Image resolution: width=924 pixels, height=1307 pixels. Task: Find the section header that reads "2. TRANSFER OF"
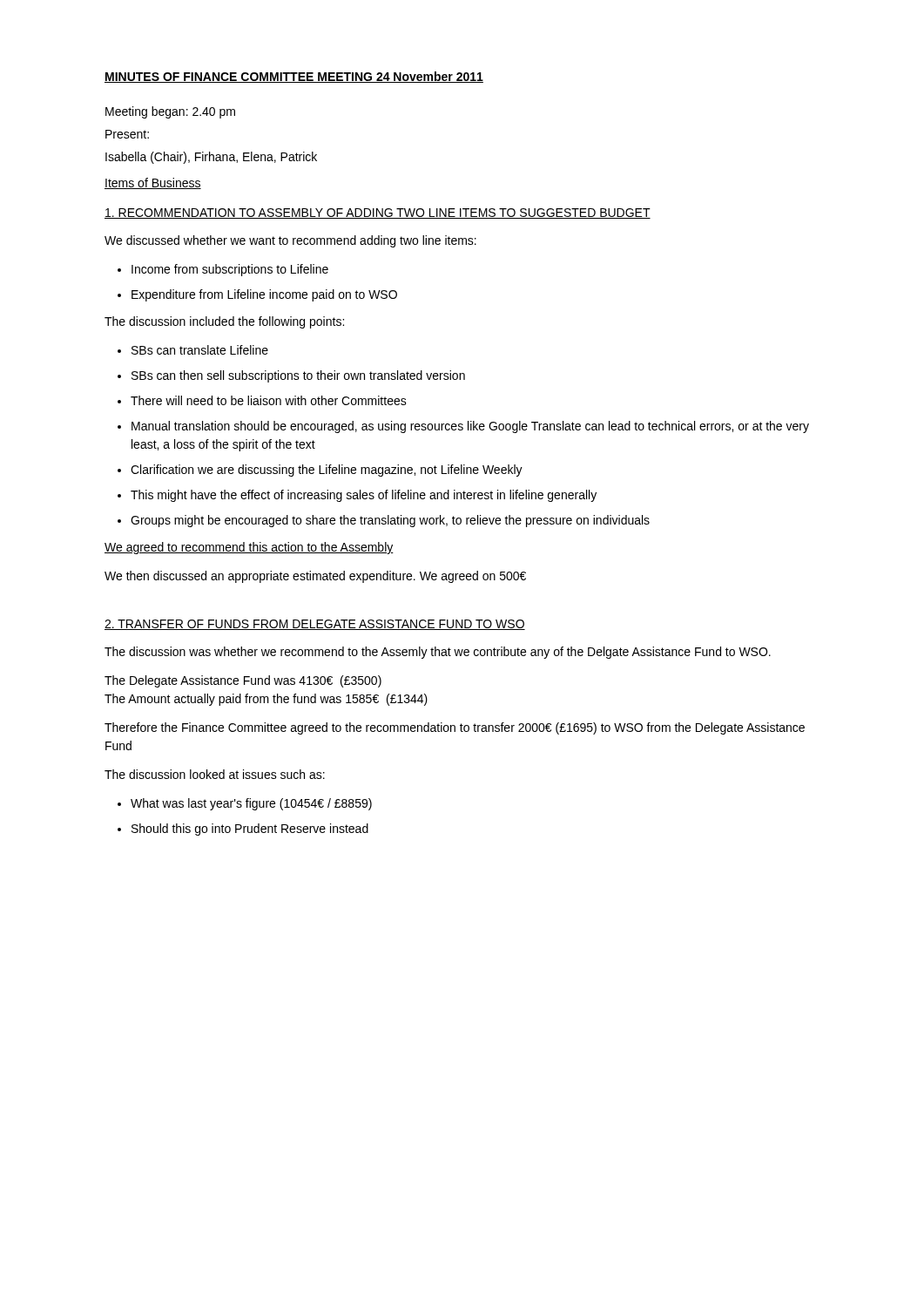point(315,624)
